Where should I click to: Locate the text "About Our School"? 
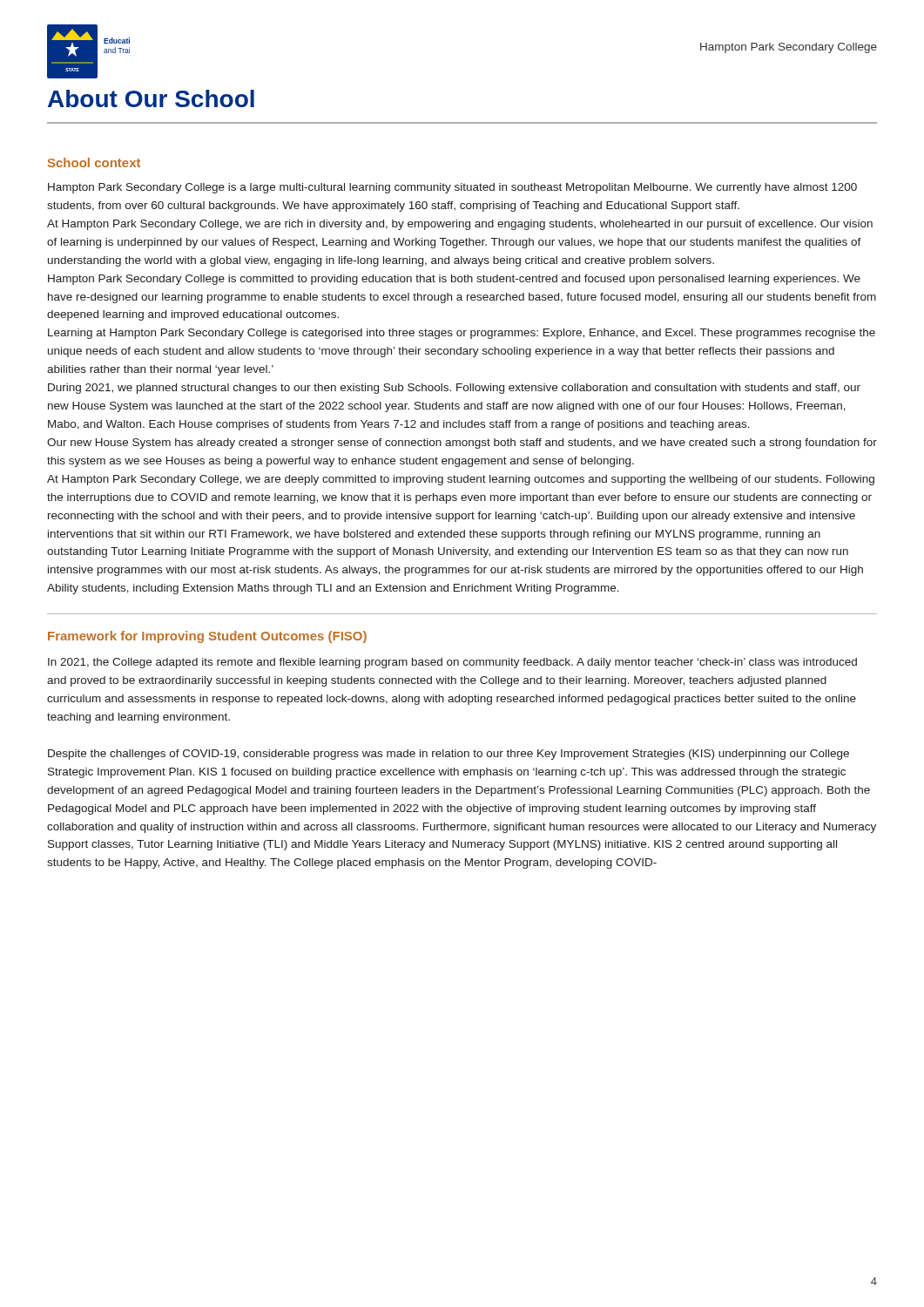pyautogui.click(x=151, y=98)
